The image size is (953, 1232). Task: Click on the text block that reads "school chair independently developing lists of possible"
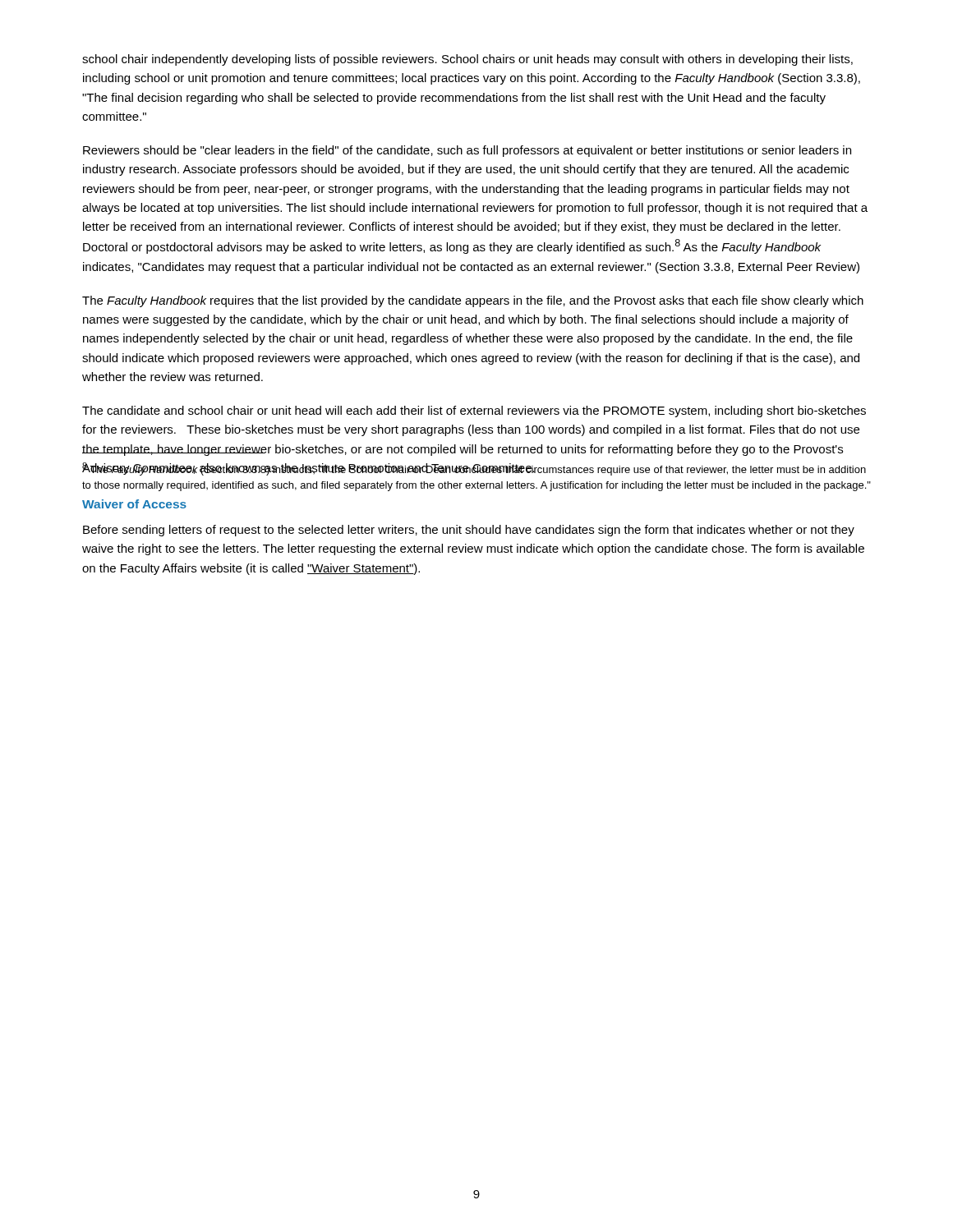point(472,87)
